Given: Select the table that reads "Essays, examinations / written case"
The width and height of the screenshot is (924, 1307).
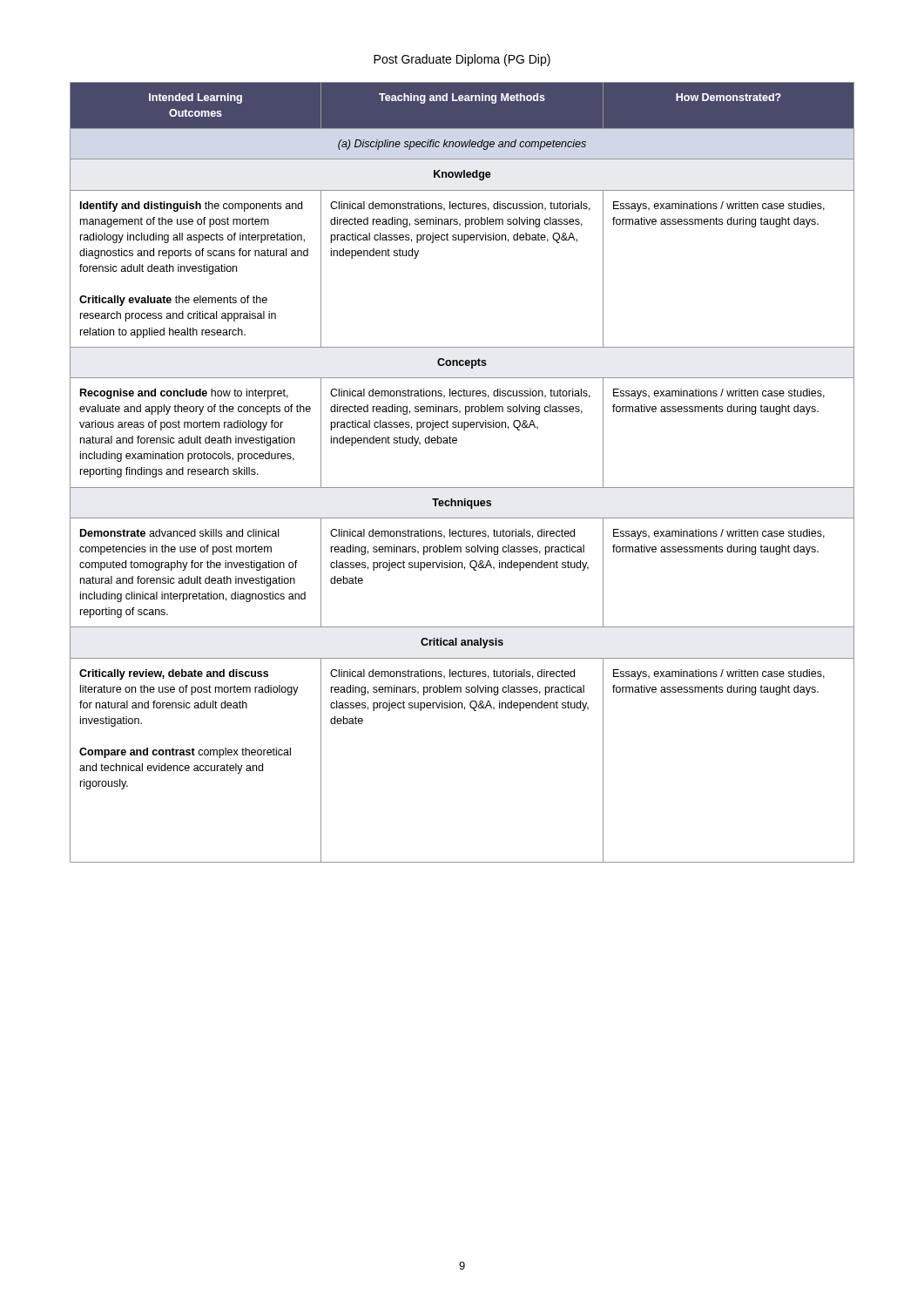Looking at the screenshot, I should coord(462,472).
